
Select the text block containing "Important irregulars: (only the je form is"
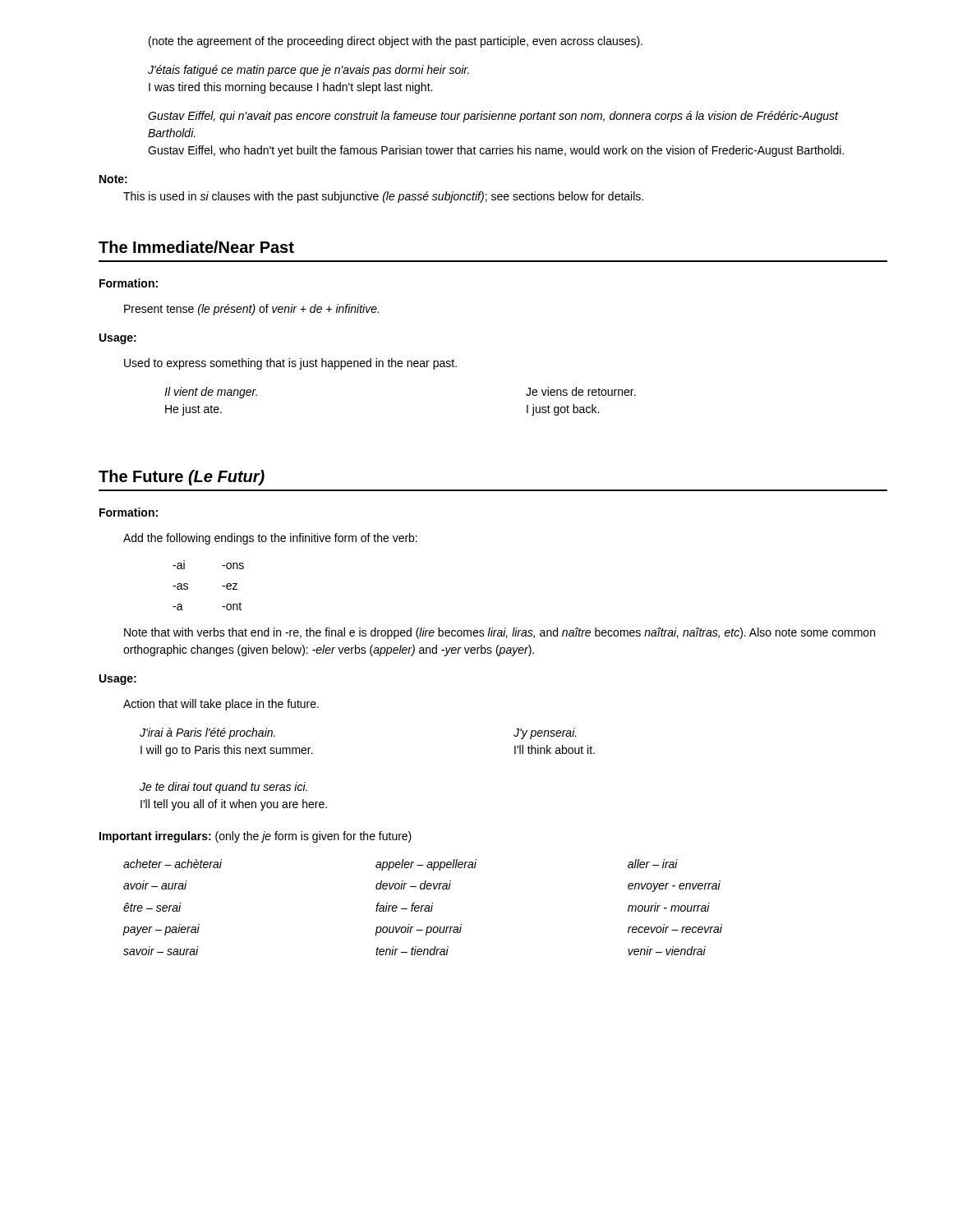coord(256,837)
